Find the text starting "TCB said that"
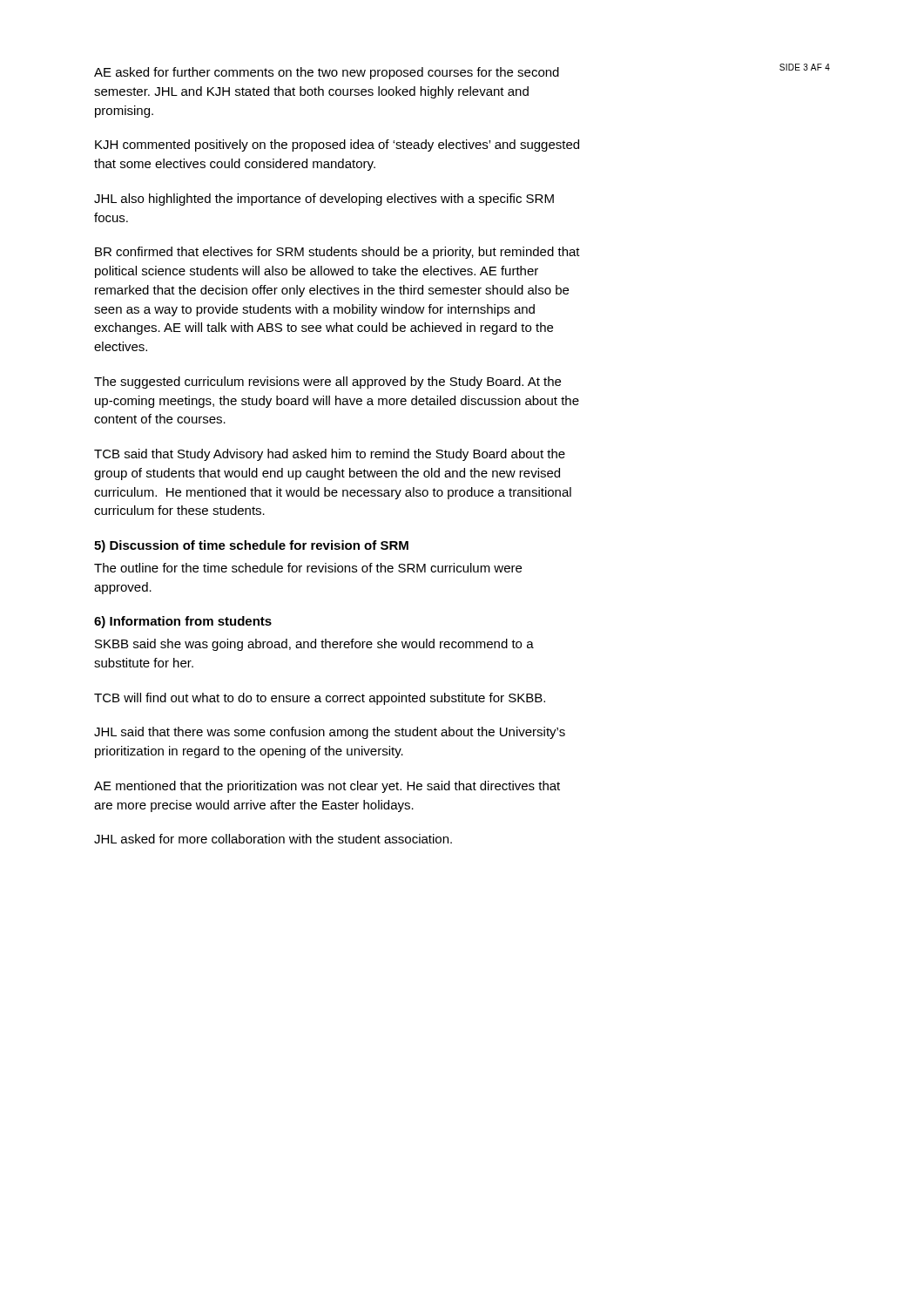The height and width of the screenshot is (1307, 924). click(x=338, y=482)
